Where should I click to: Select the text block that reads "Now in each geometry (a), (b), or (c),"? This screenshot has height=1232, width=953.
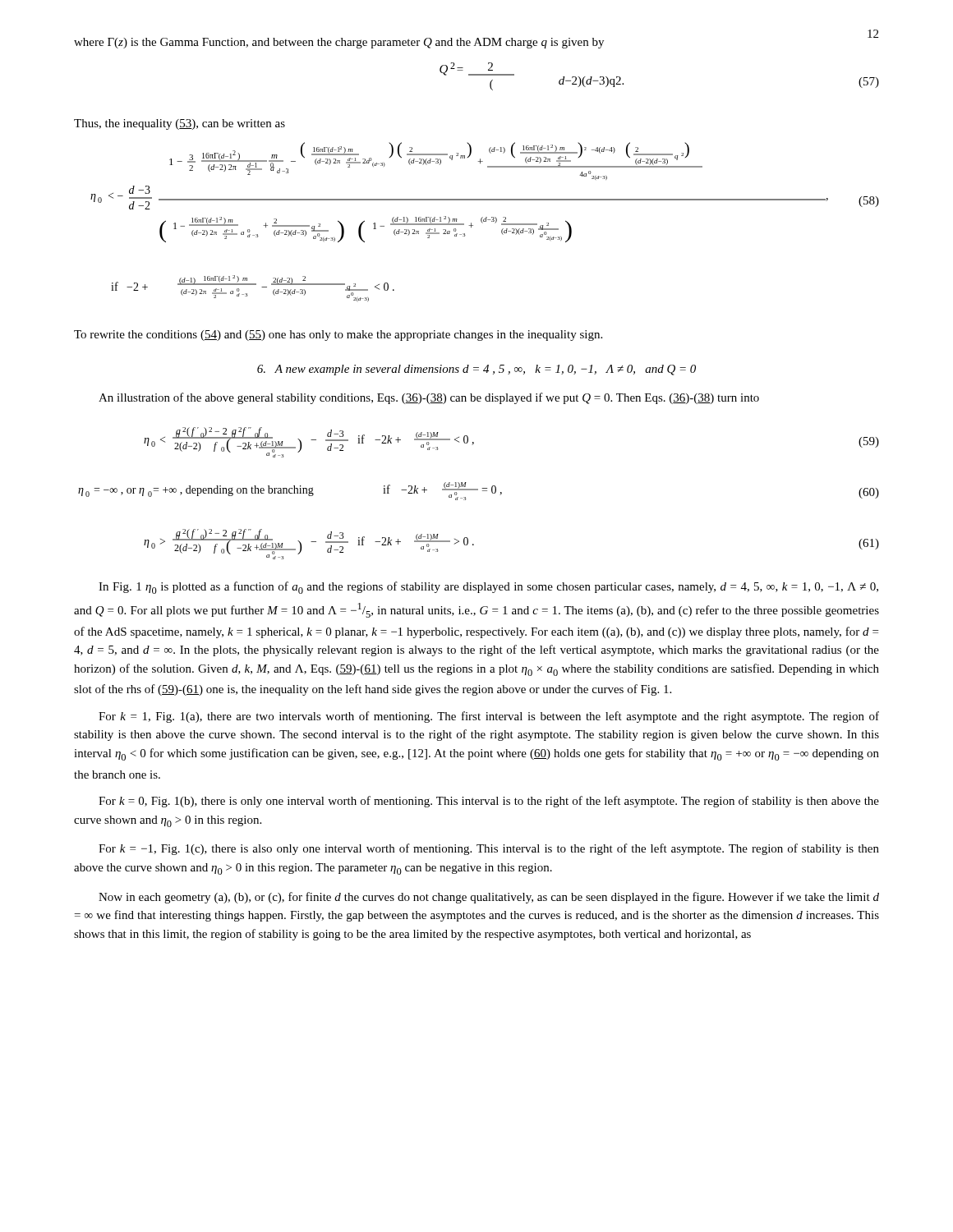click(x=476, y=915)
